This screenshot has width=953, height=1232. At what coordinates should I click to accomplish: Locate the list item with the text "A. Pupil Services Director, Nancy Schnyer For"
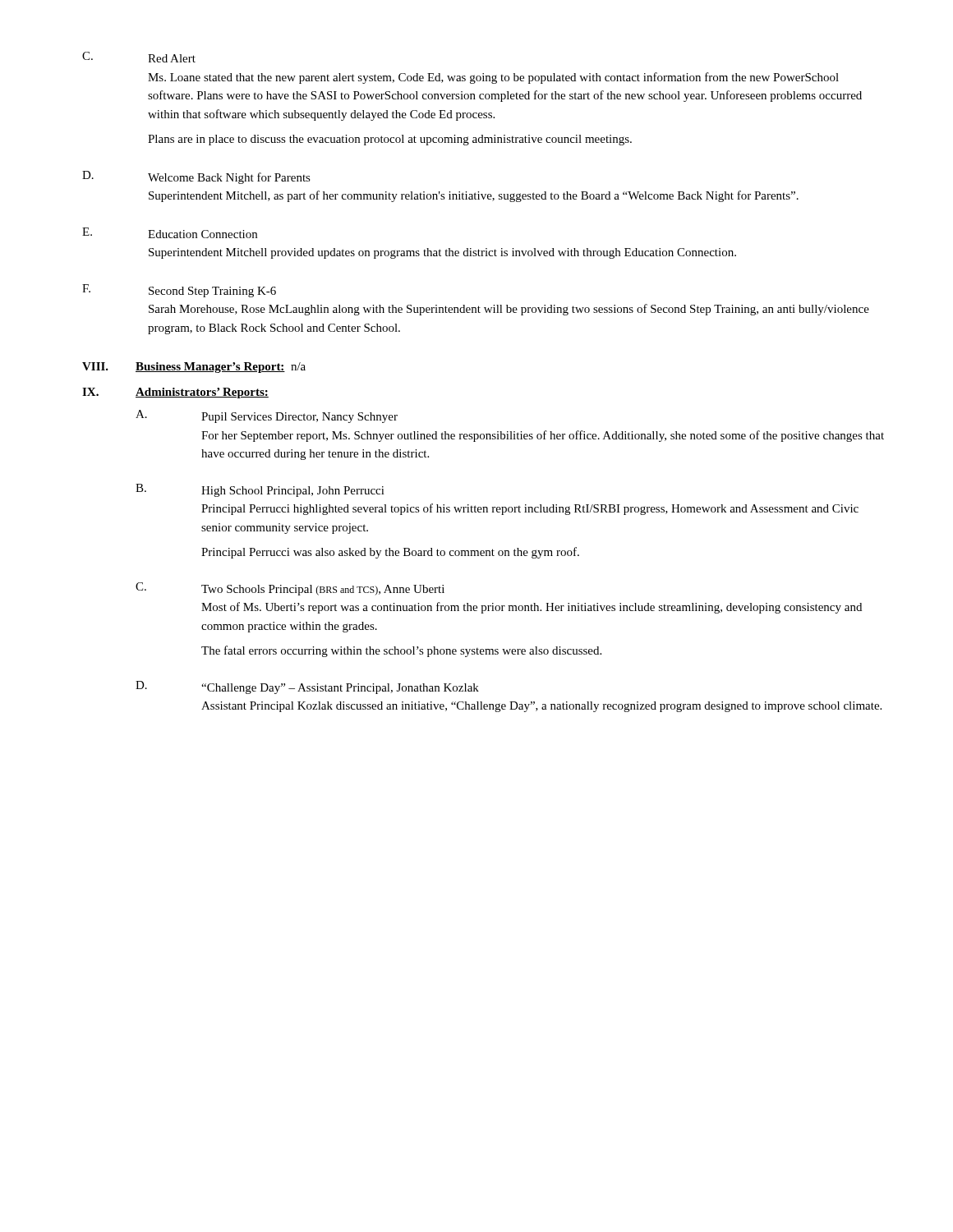(511, 438)
